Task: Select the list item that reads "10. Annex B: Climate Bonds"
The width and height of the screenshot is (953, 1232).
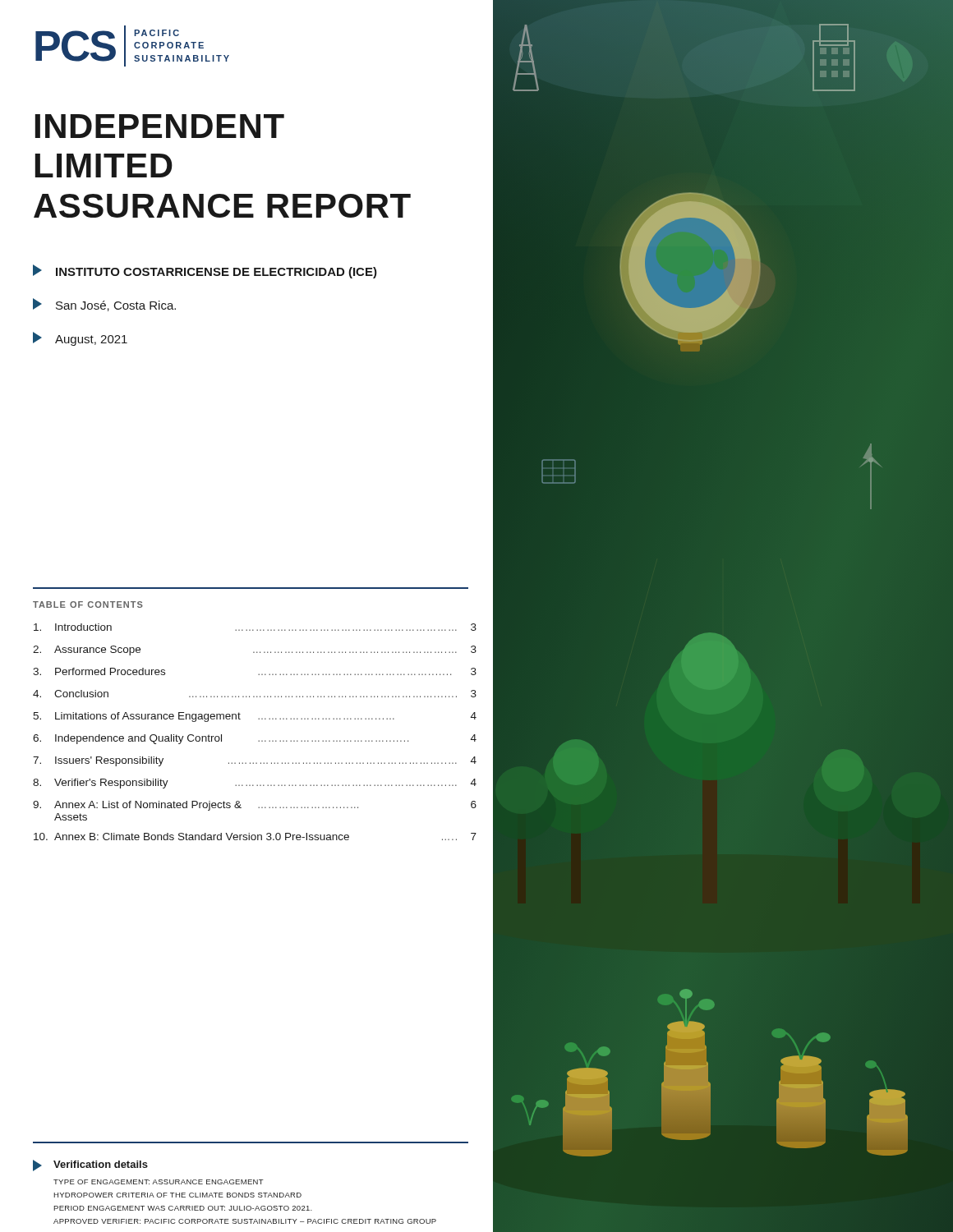Action: (255, 838)
